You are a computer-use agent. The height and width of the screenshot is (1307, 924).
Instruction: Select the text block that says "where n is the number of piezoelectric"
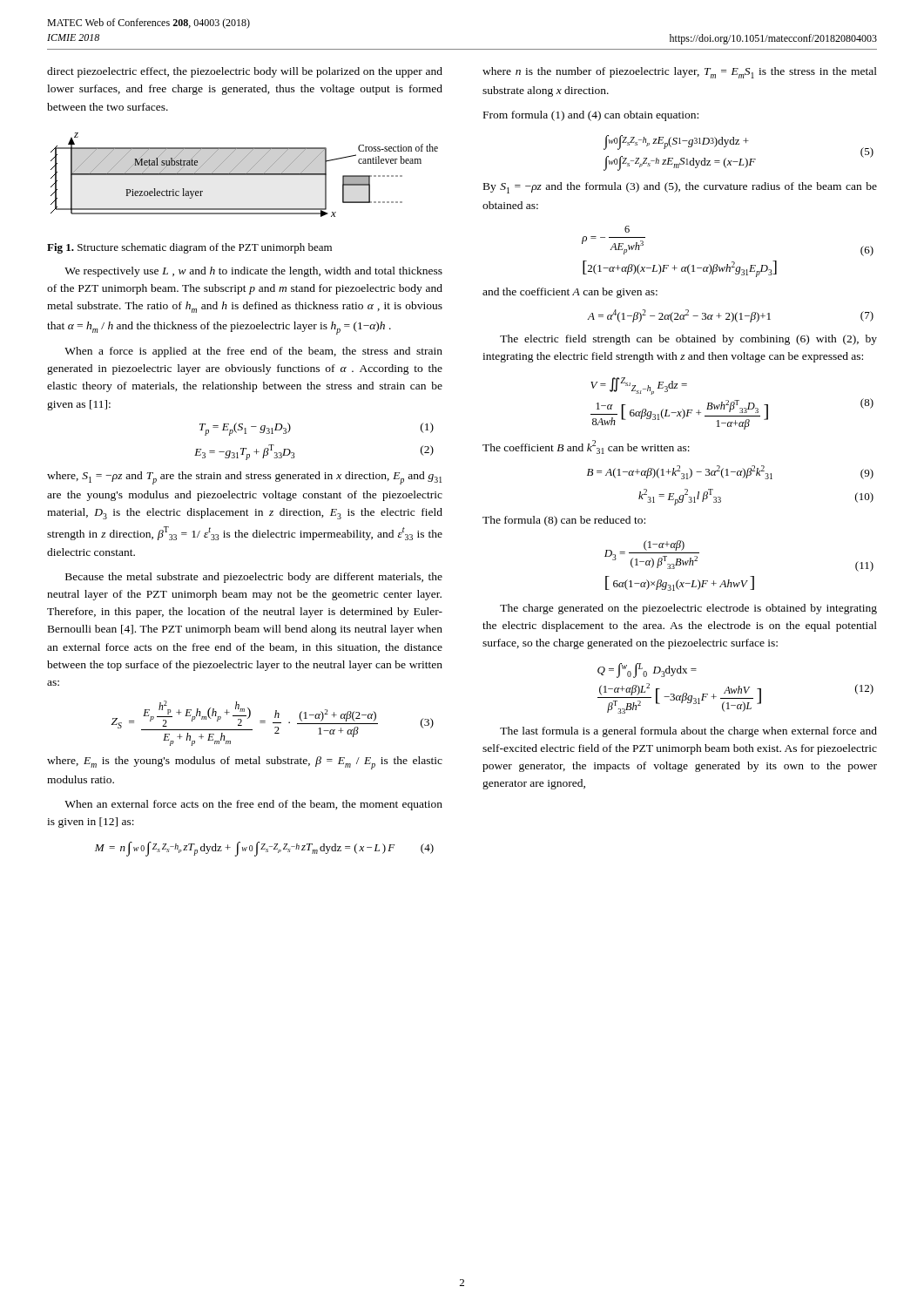[680, 81]
